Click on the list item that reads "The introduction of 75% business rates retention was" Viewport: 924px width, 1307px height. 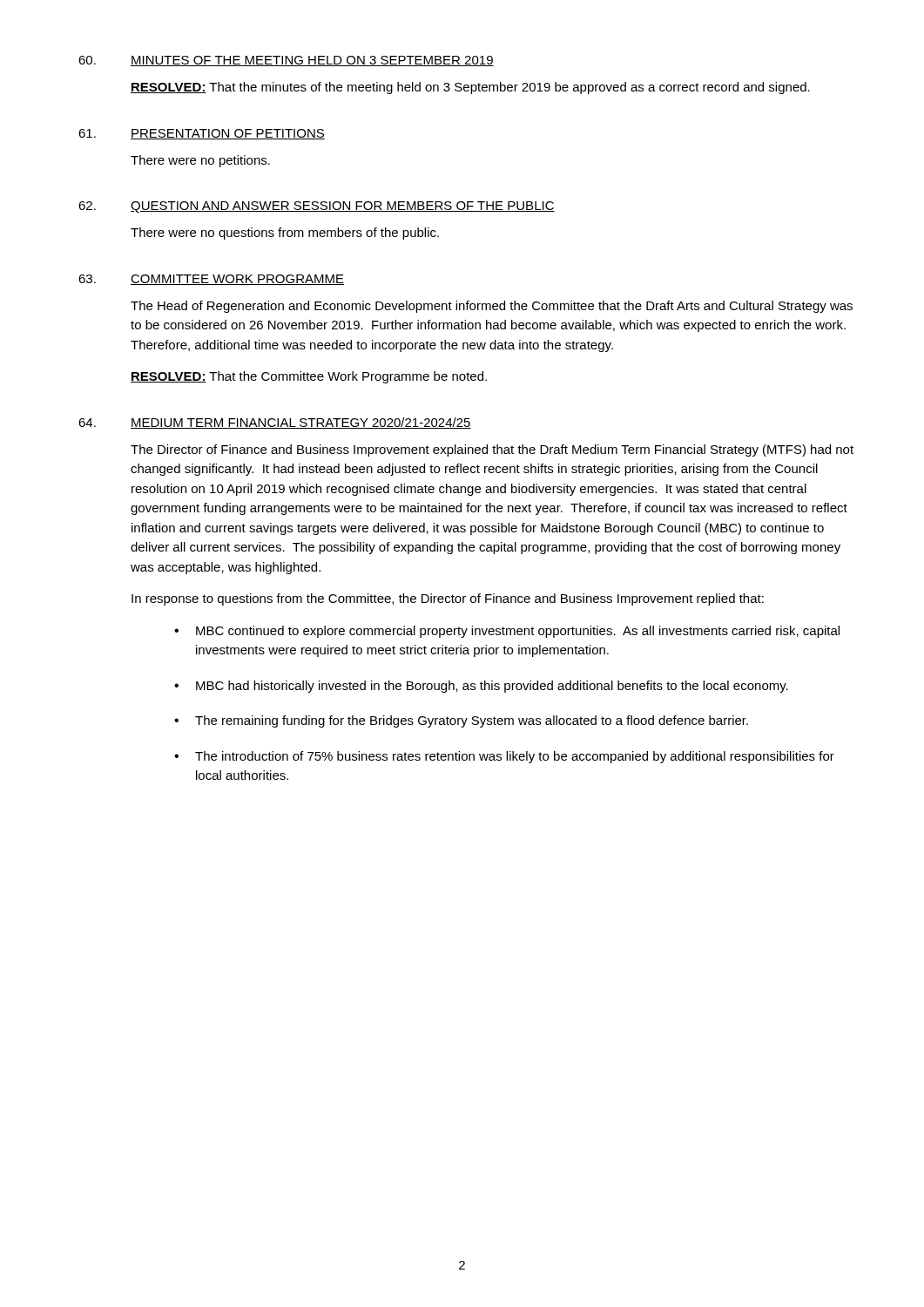tap(515, 765)
